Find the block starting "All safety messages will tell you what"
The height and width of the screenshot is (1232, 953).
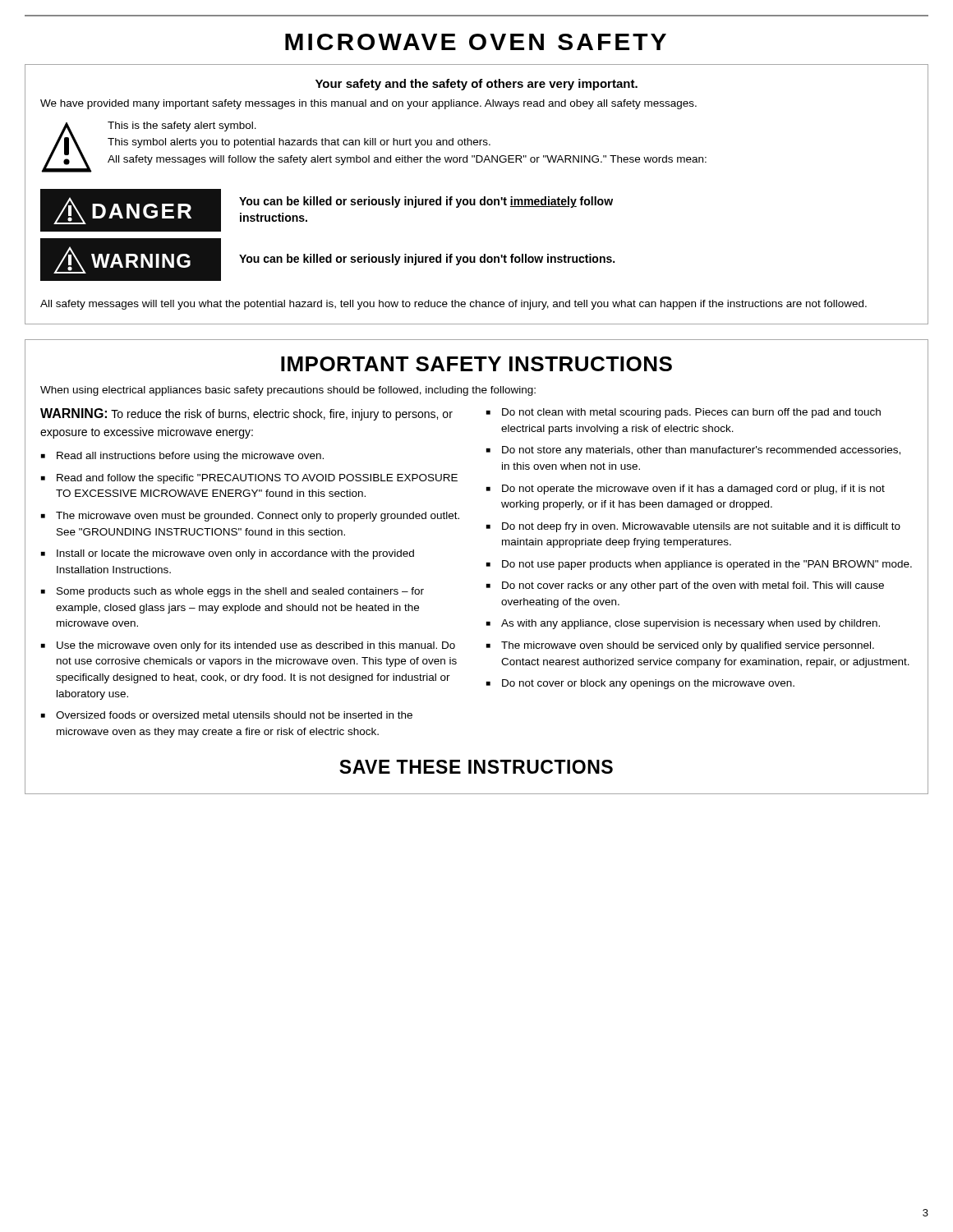[x=454, y=303]
